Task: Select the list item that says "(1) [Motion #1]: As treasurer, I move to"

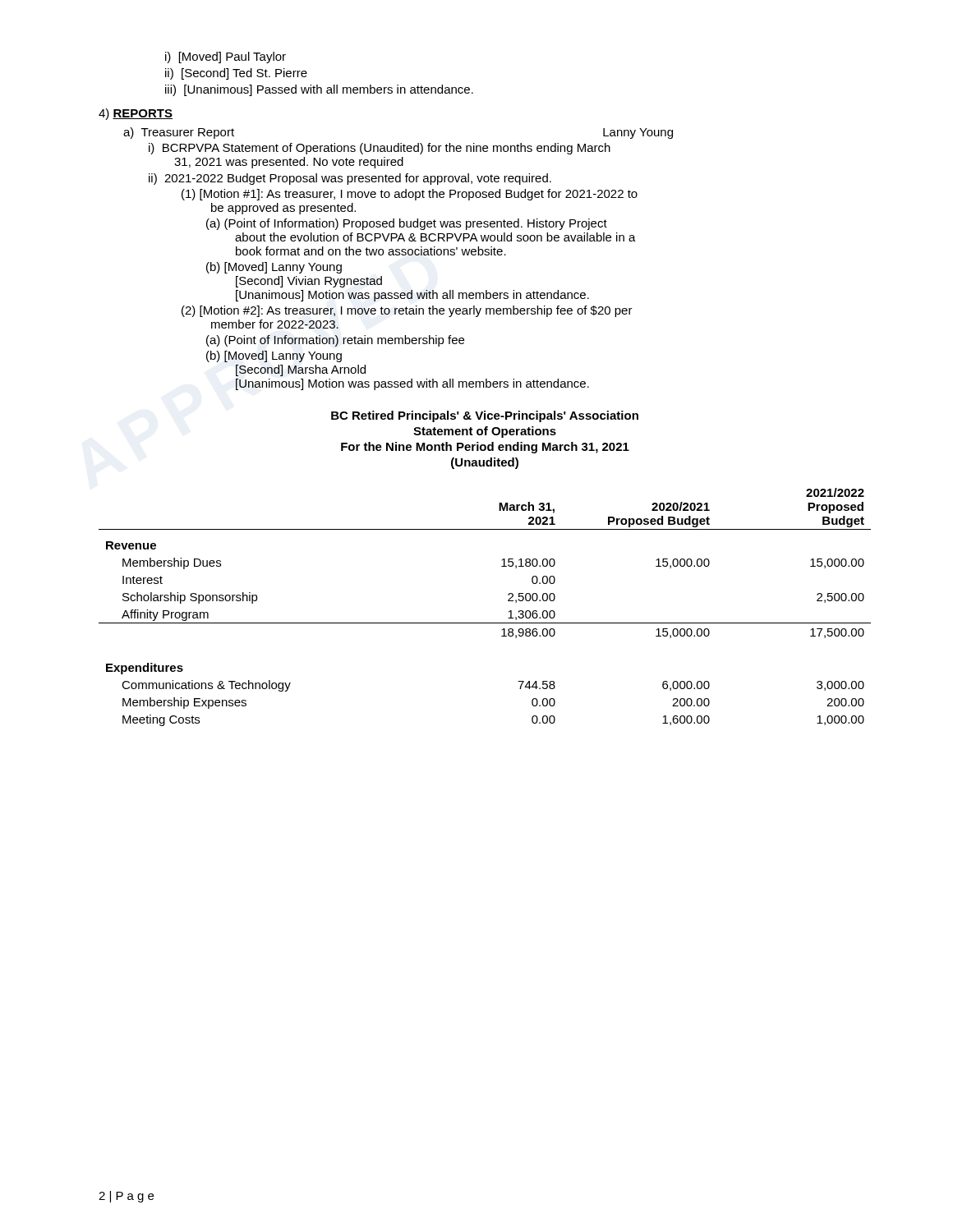Action: [409, 200]
